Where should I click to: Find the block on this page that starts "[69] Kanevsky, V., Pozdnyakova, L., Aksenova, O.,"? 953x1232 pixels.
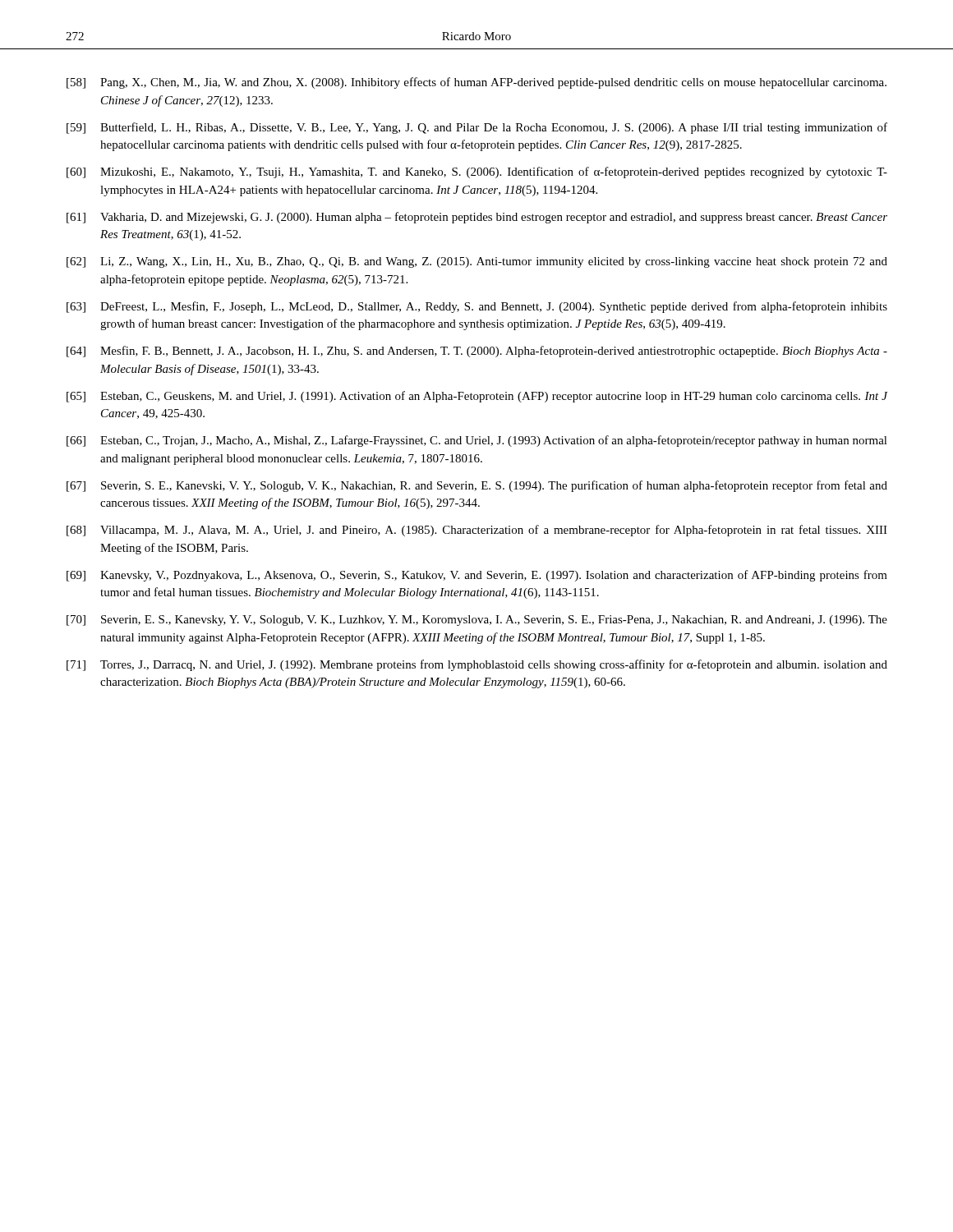click(x=476, y=584)
